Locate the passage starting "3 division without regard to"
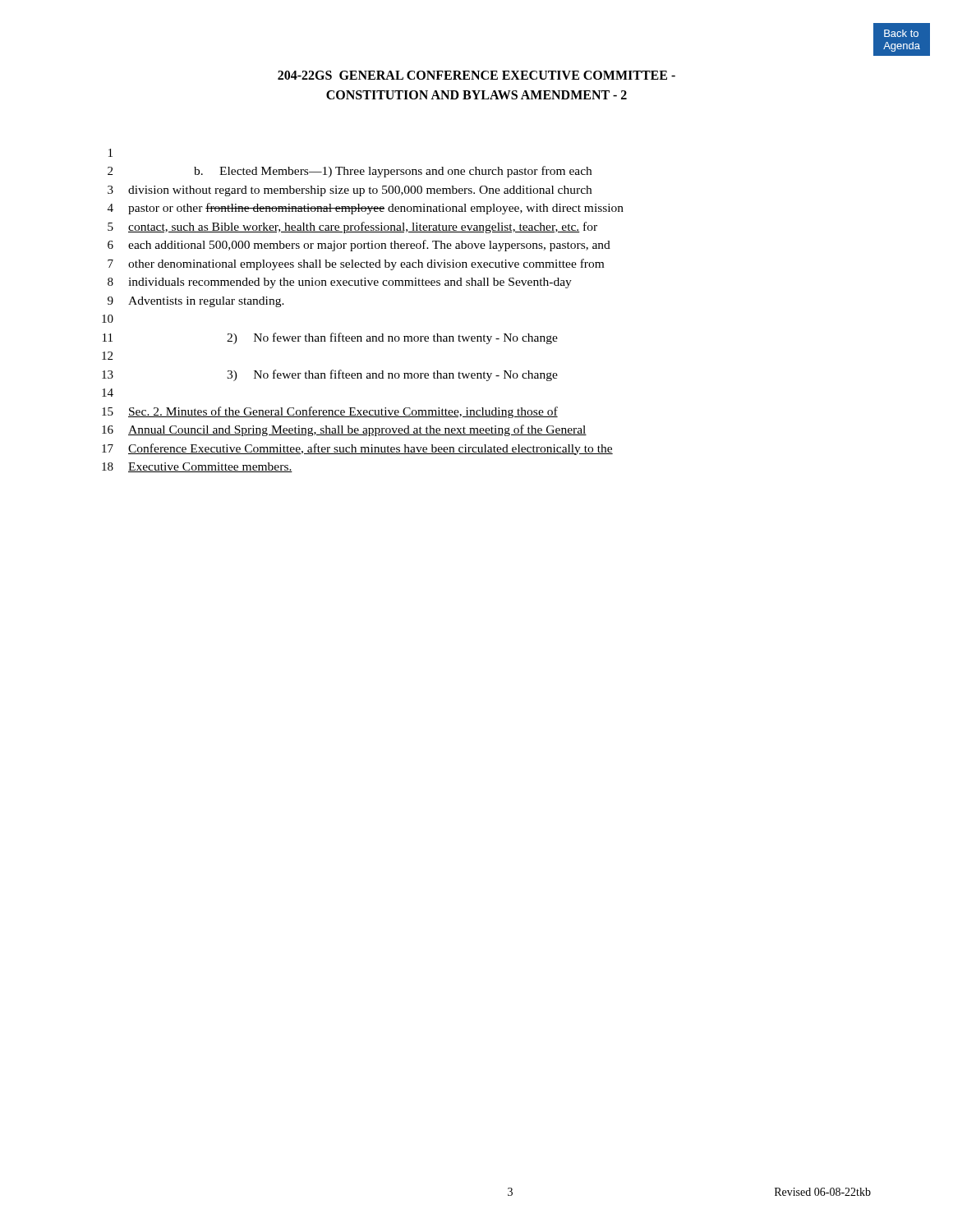The width and height of the screenshot is (953, 1232). (x=476, y=190)
